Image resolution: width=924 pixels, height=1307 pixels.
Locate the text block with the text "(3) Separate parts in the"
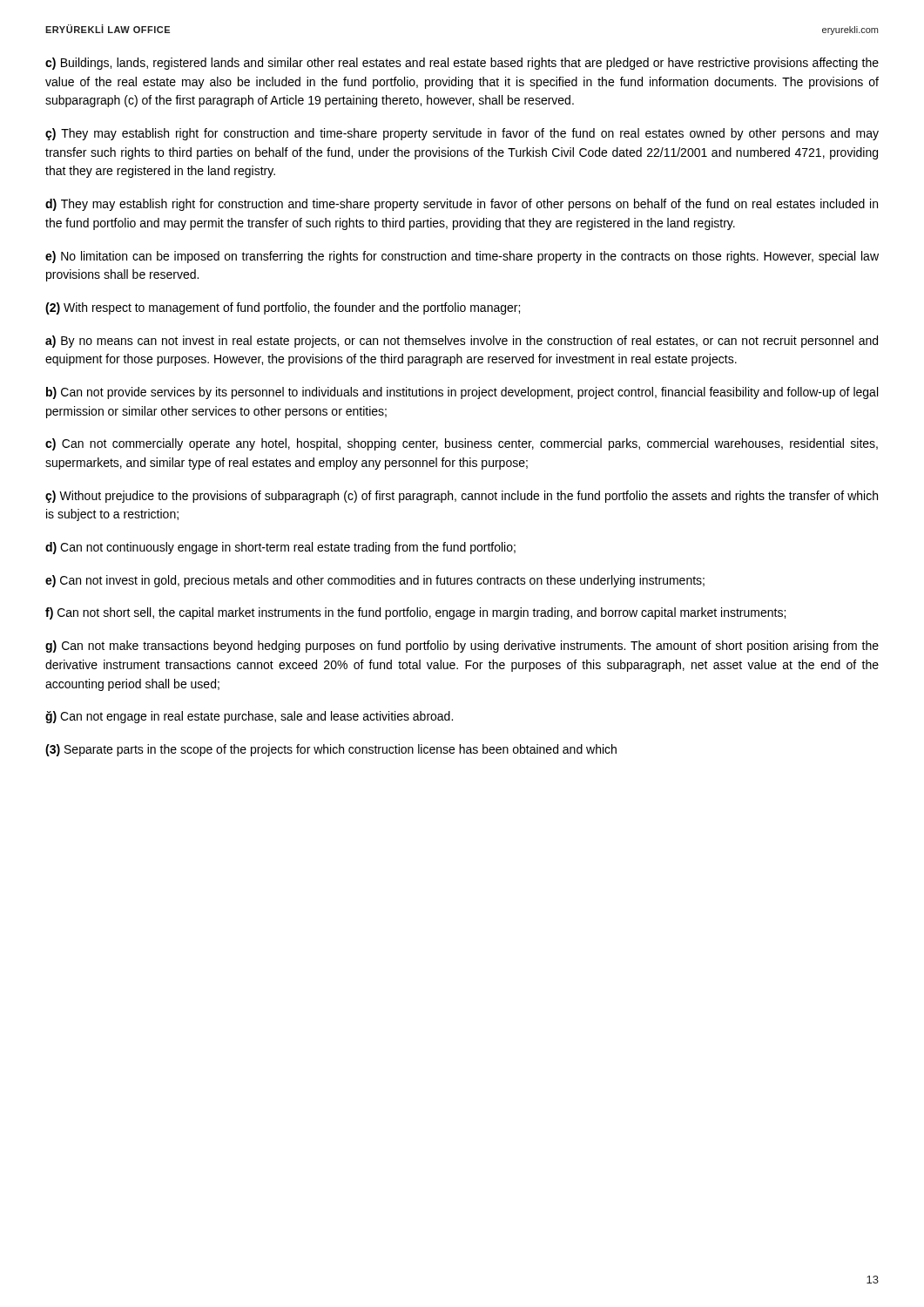pos(331,749)
